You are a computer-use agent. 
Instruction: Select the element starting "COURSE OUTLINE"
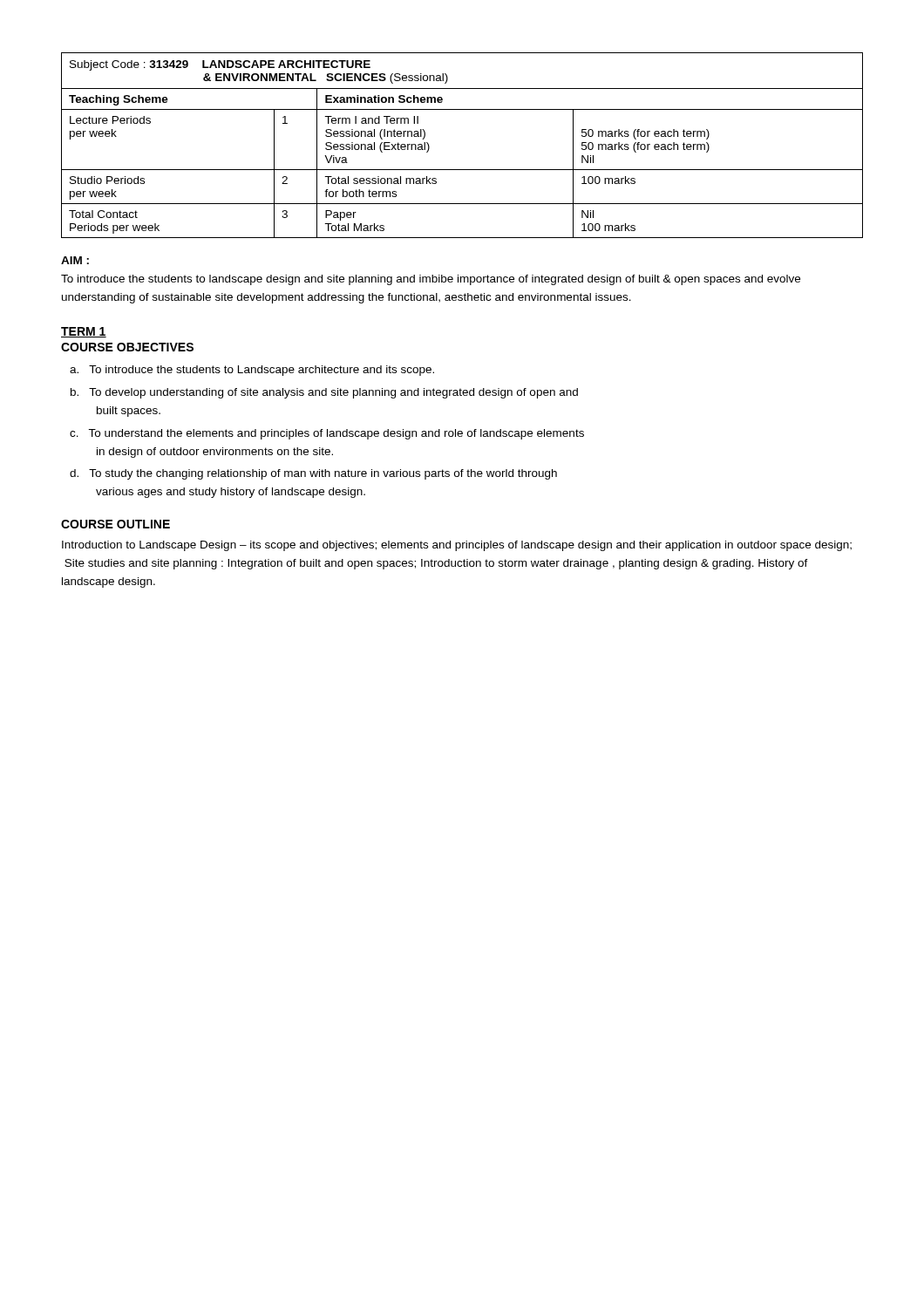pyautogui.click(x=116, y=524)
